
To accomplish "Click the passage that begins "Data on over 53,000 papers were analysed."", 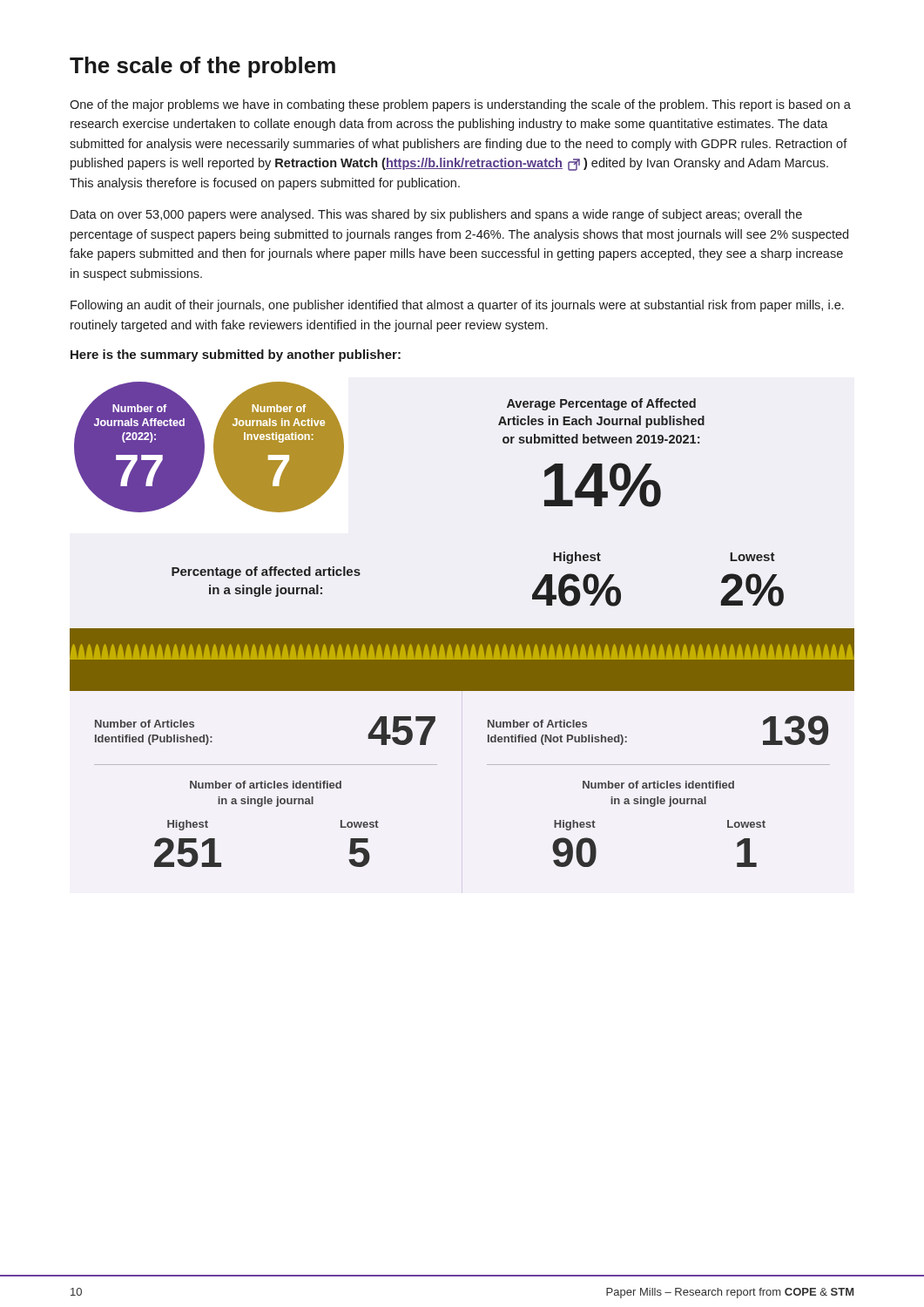I will point(462,244).
